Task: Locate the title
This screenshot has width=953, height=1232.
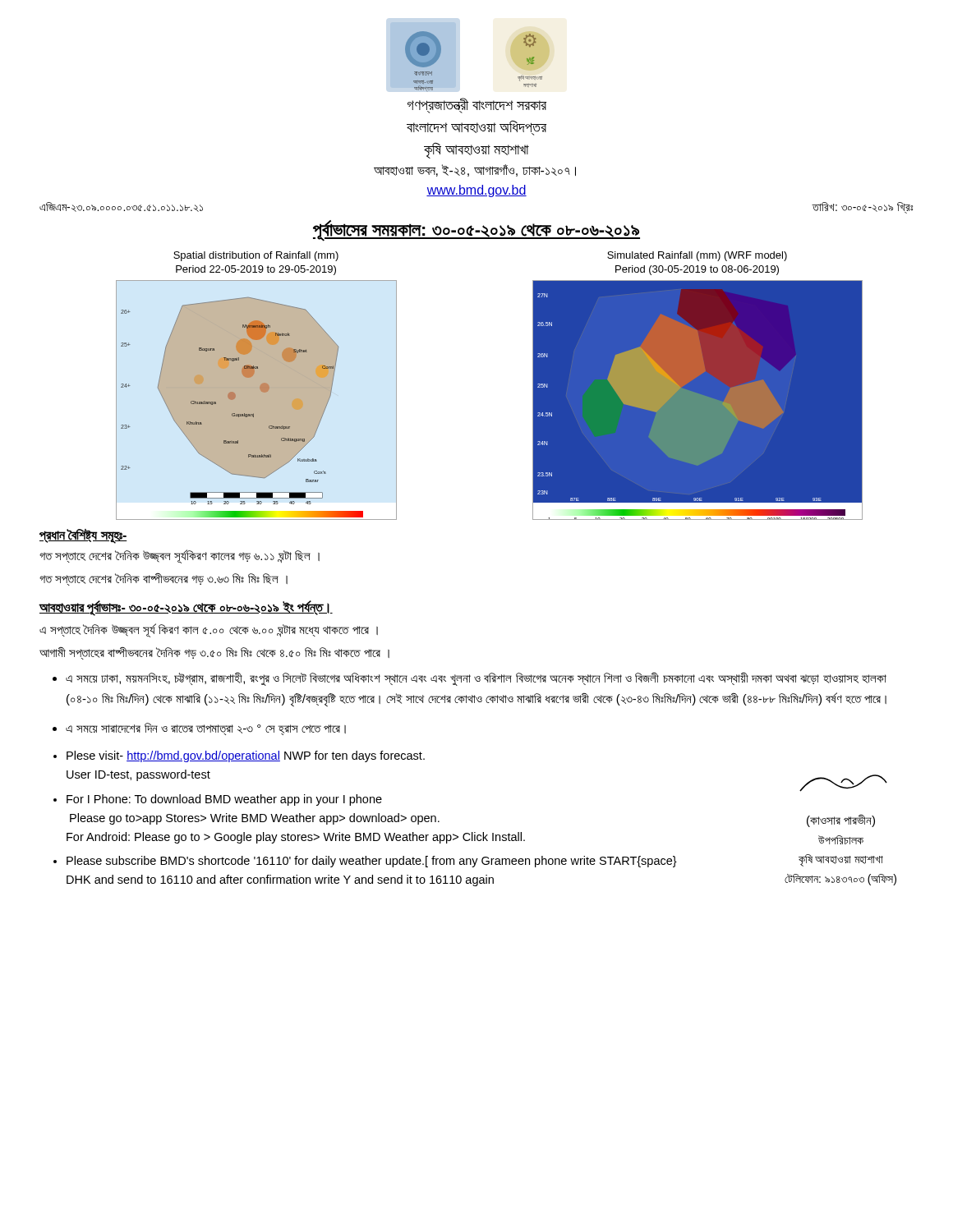Action: [476, 230]
